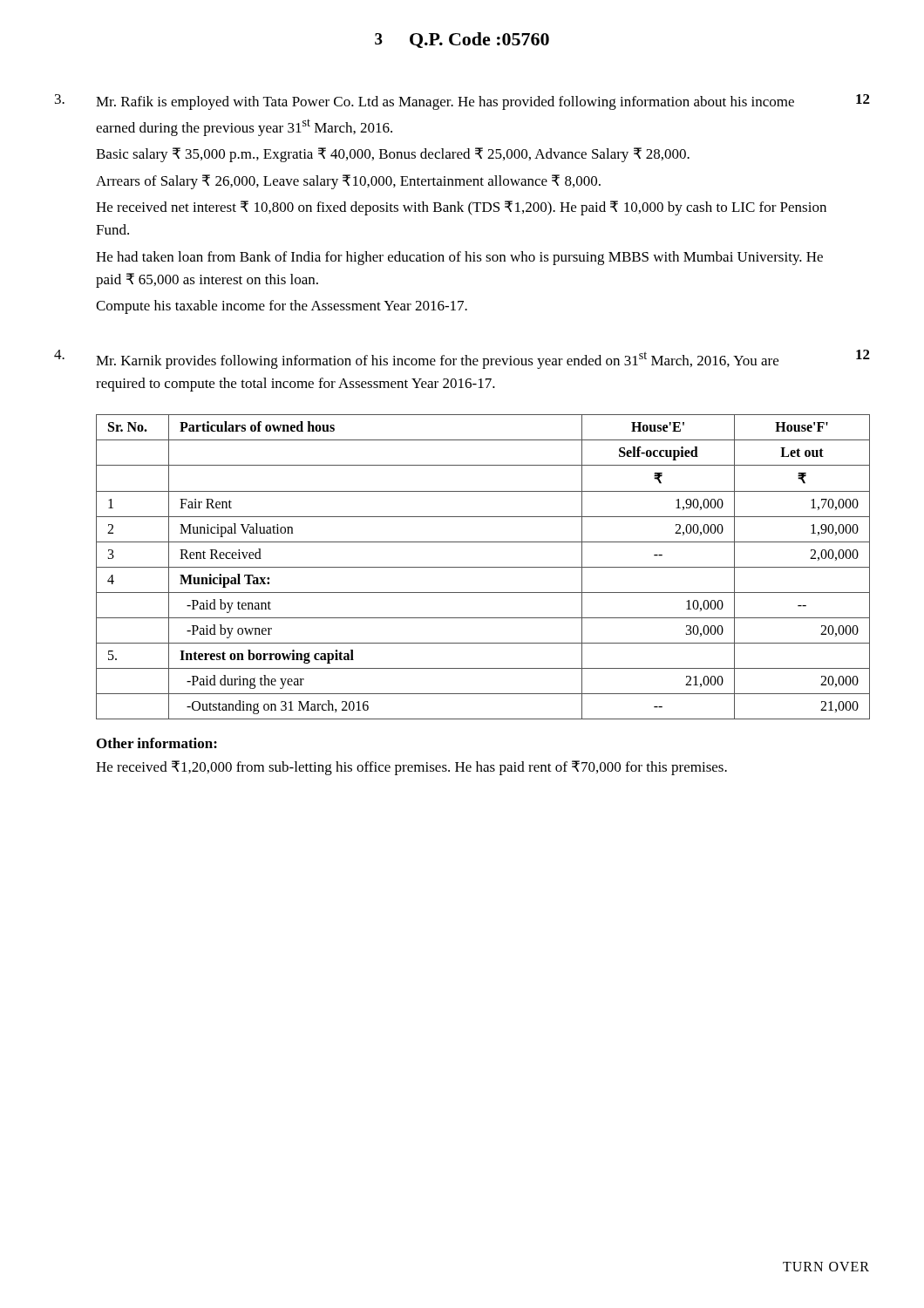Where does it say "Other information:"?
The height and width of the screenshot is (1308, 924).
click(157, 743)
